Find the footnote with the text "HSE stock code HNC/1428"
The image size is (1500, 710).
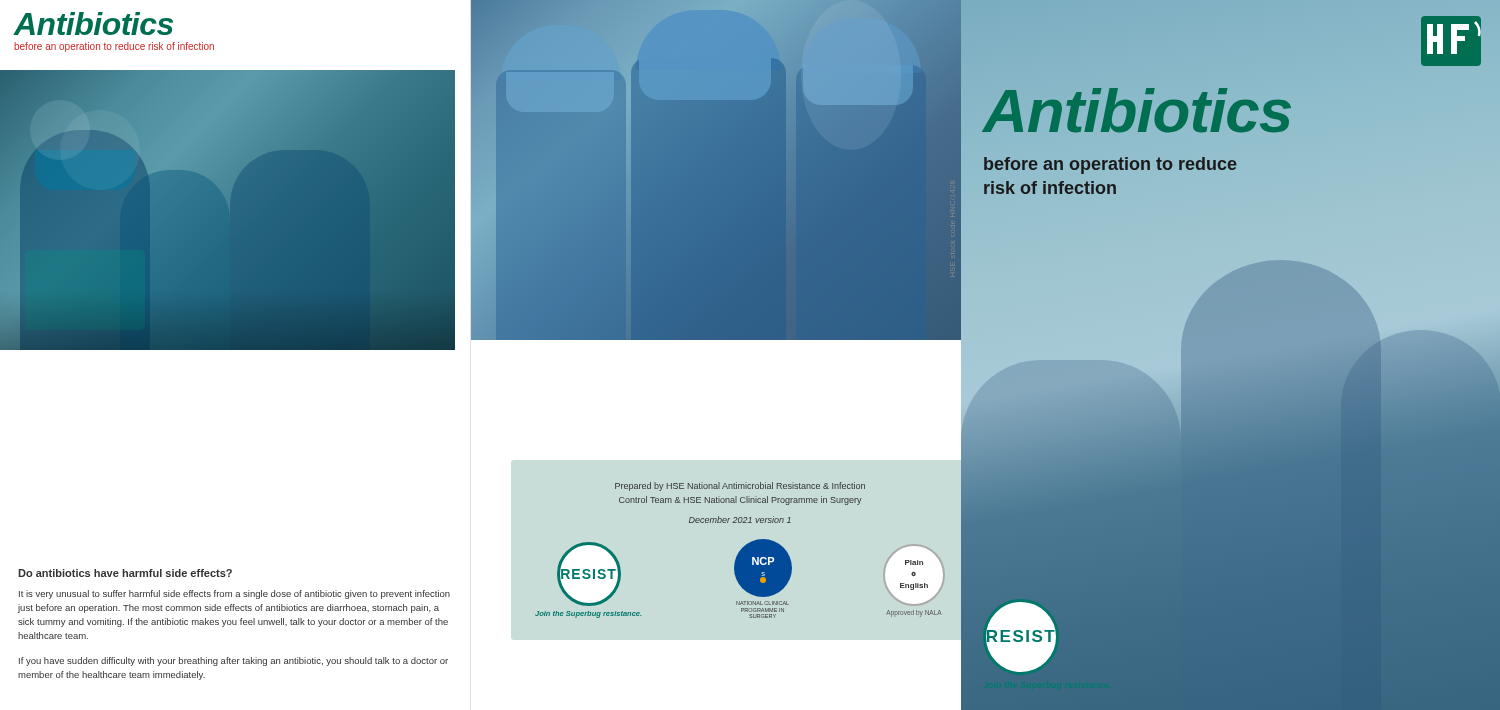[x=952, y=229]
